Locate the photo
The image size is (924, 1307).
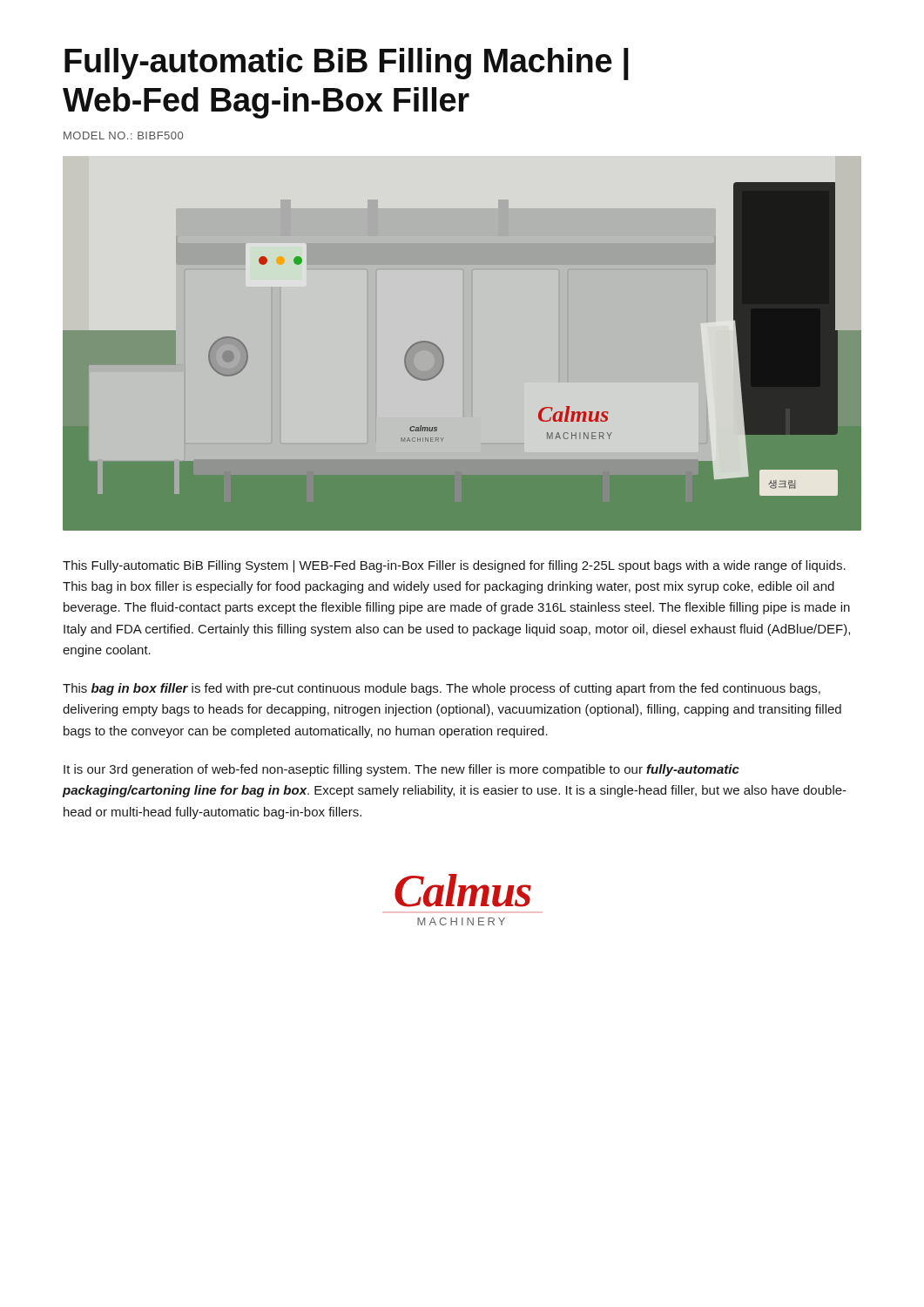click(x=462, y=343)
